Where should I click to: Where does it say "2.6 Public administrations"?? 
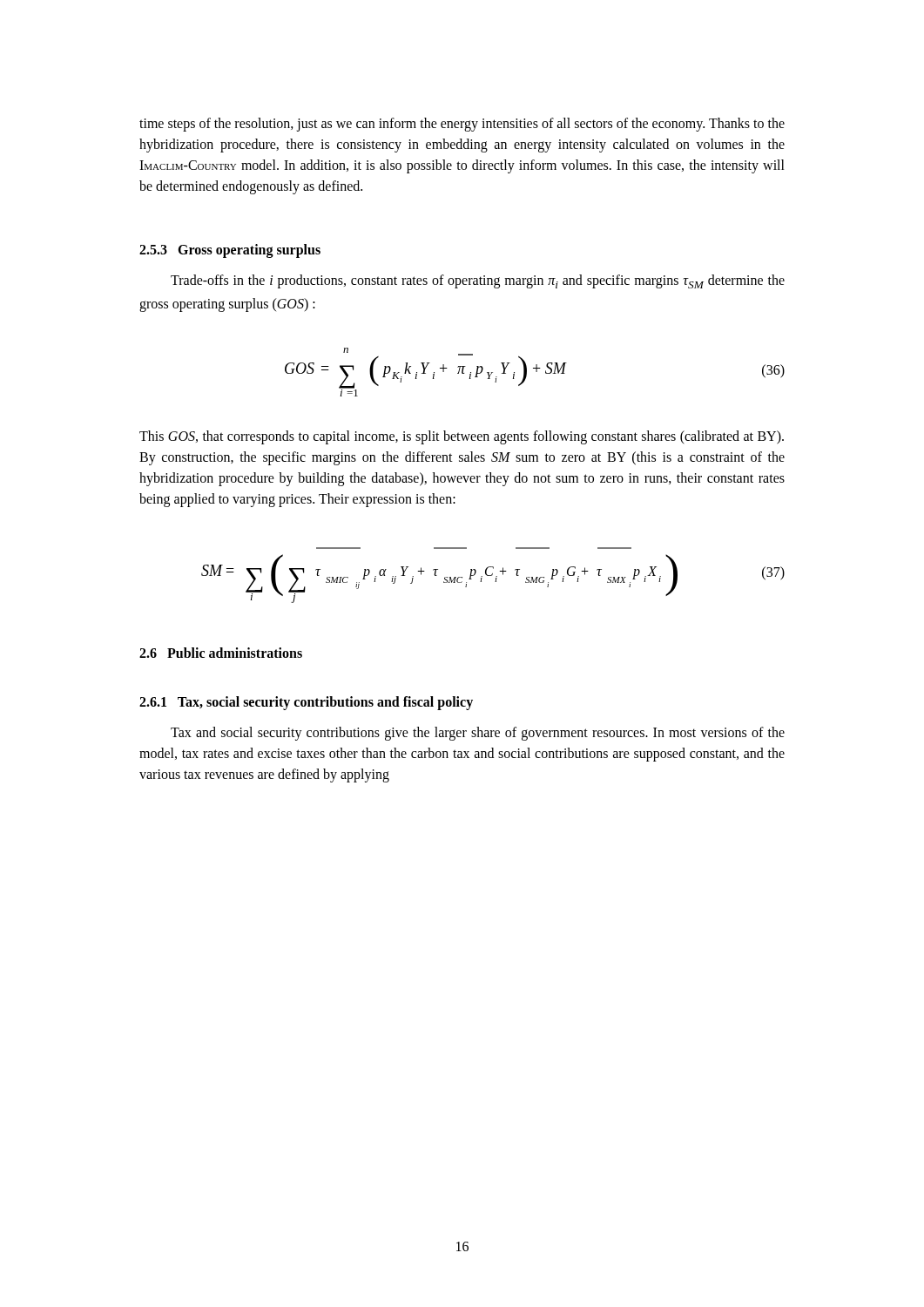221,653
